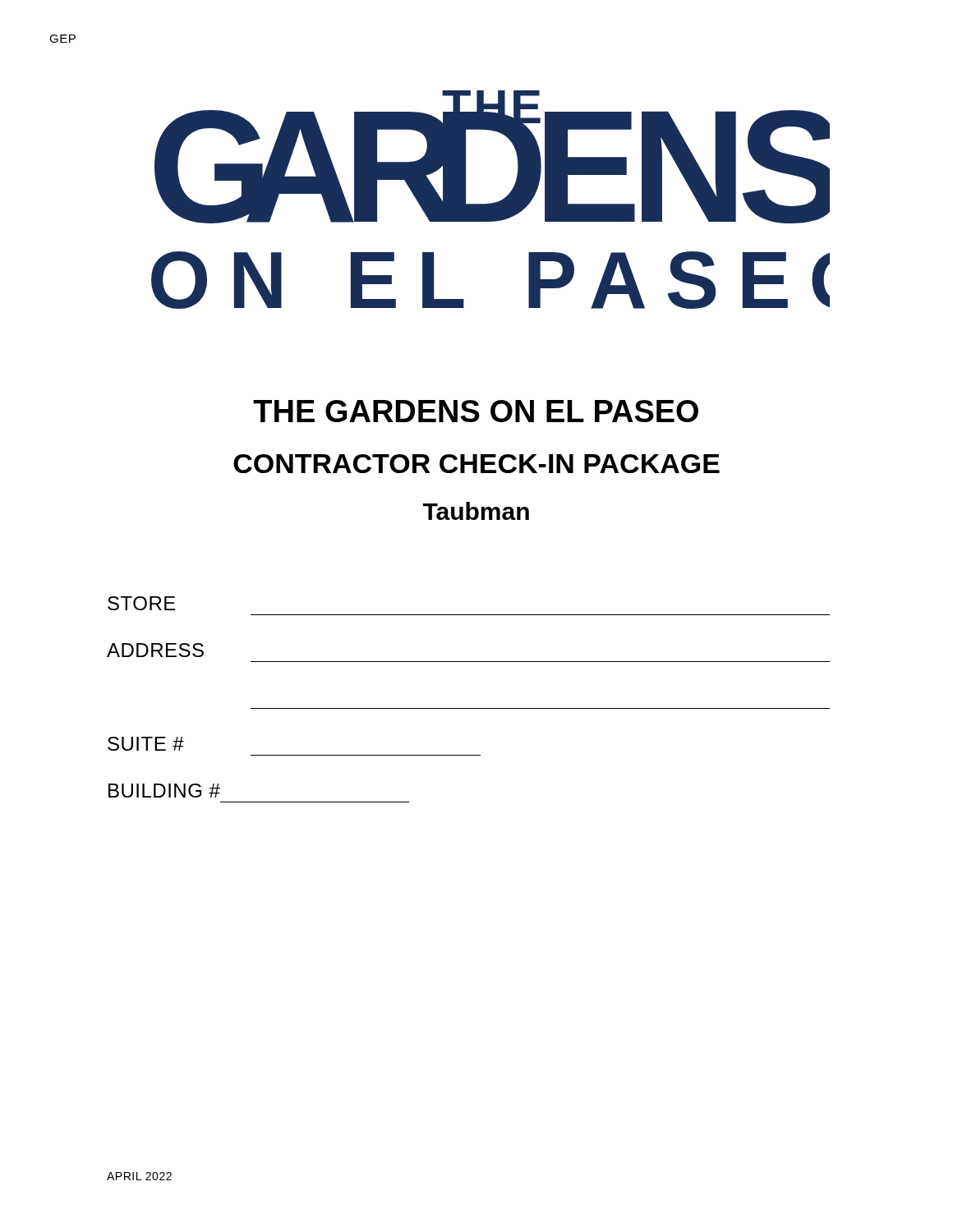Image resolution: width=953 pixels, height=1232 pixels.
Task: Click the title
Action: (x=476, y=411)
